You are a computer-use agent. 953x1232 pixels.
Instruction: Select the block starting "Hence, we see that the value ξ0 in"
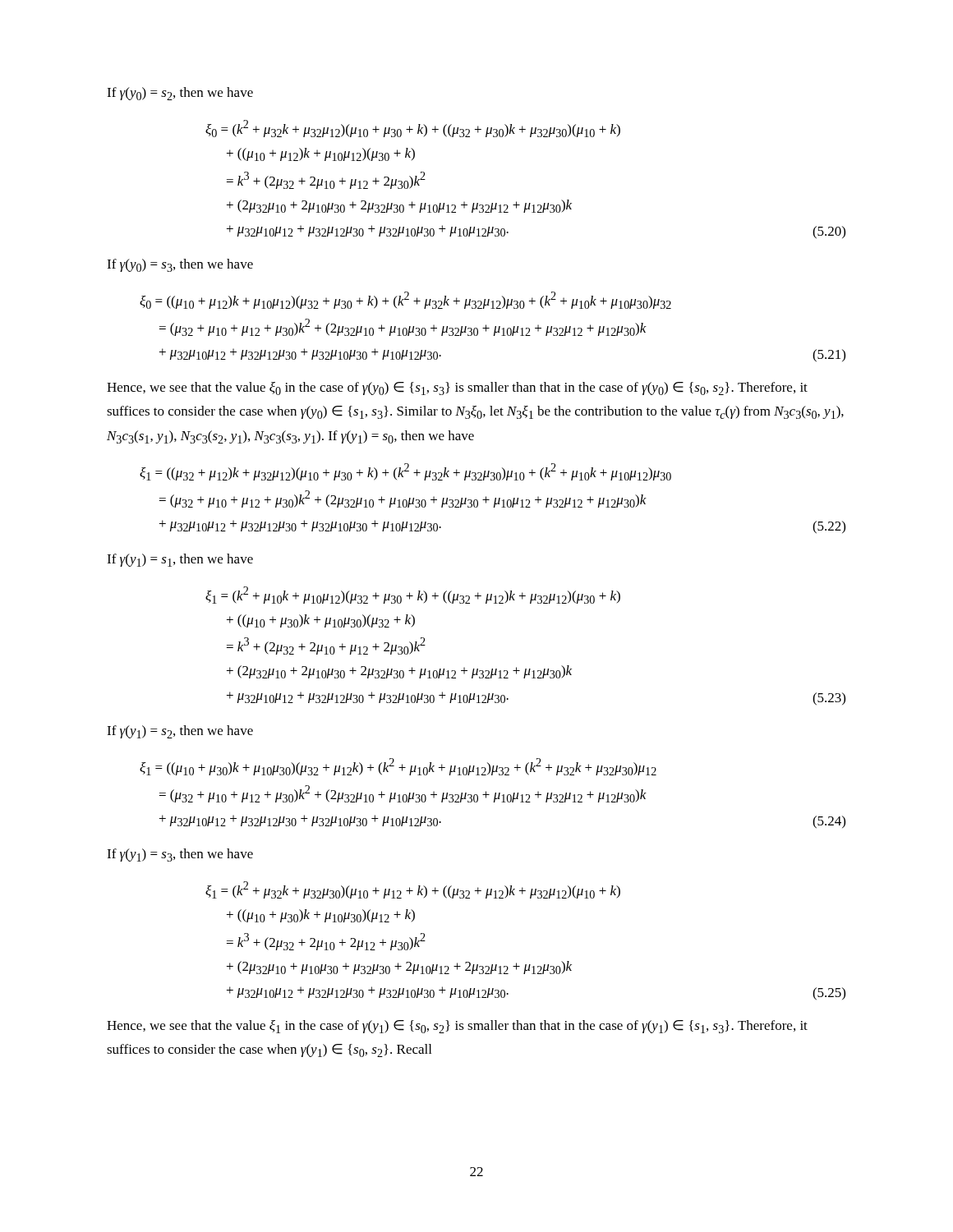click(x=476, y=413)
